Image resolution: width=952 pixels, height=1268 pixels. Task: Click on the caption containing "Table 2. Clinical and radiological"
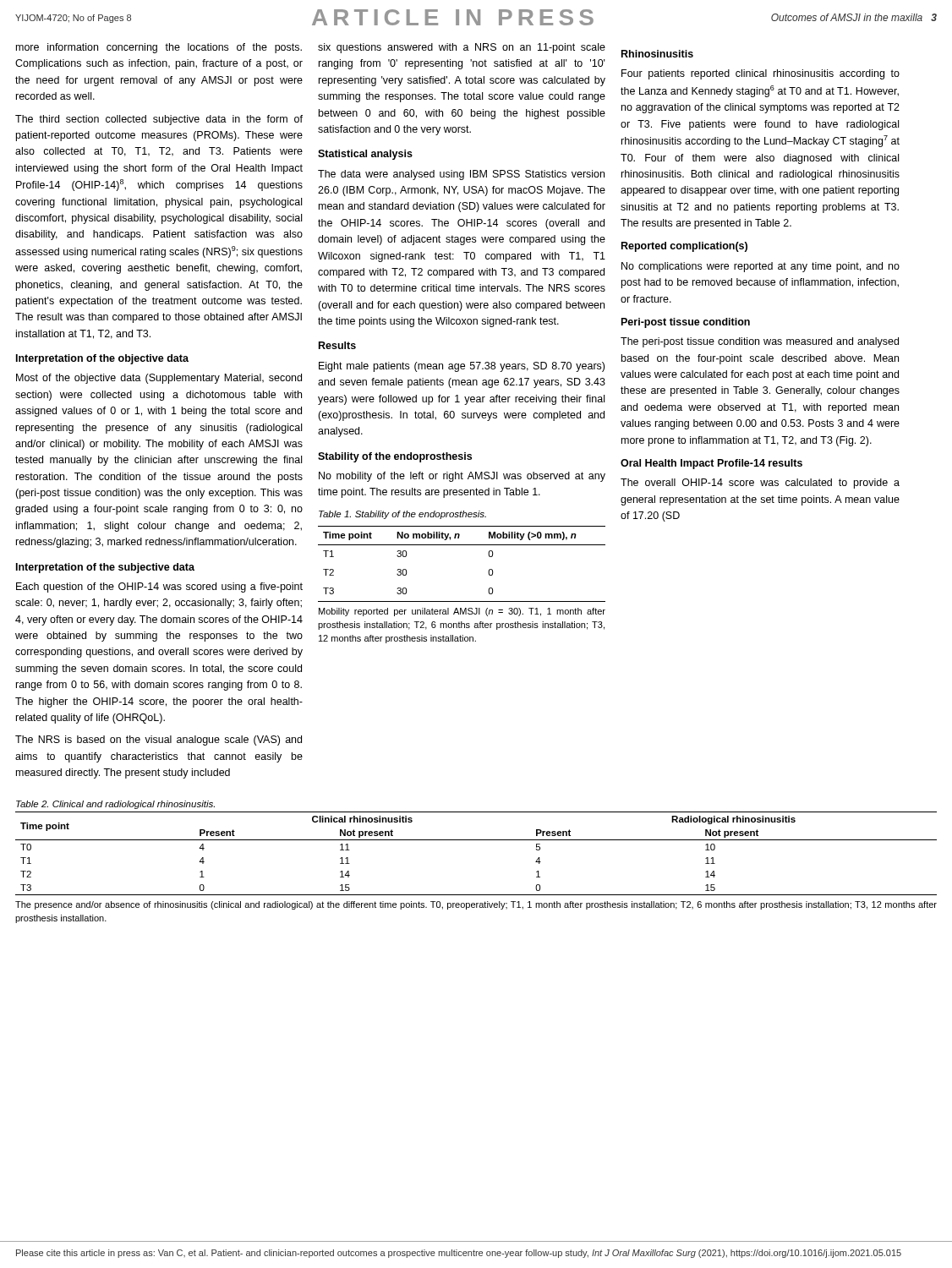tap(116, 804)
